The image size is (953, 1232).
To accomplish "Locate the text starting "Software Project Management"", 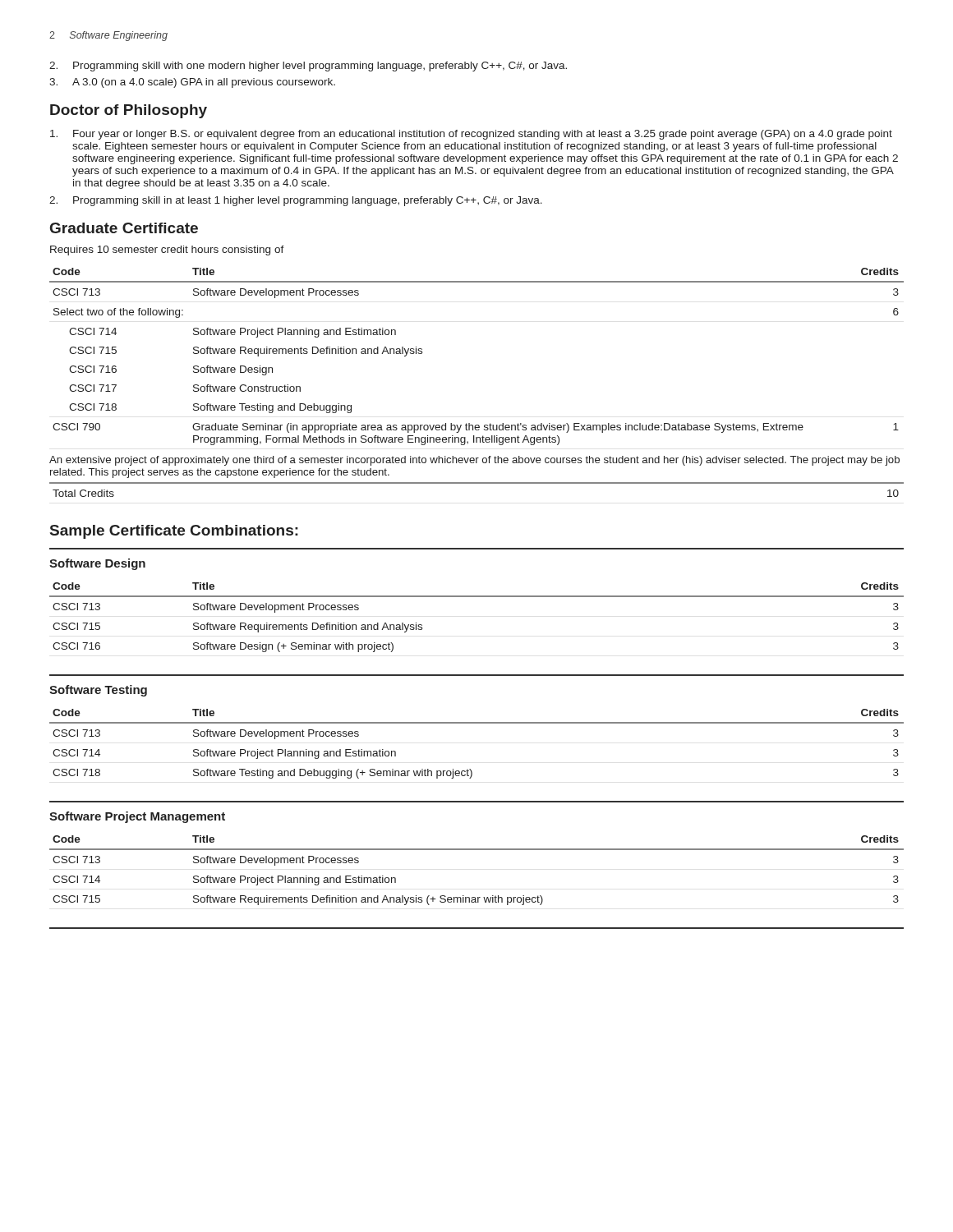I will (x=137, y=816).
